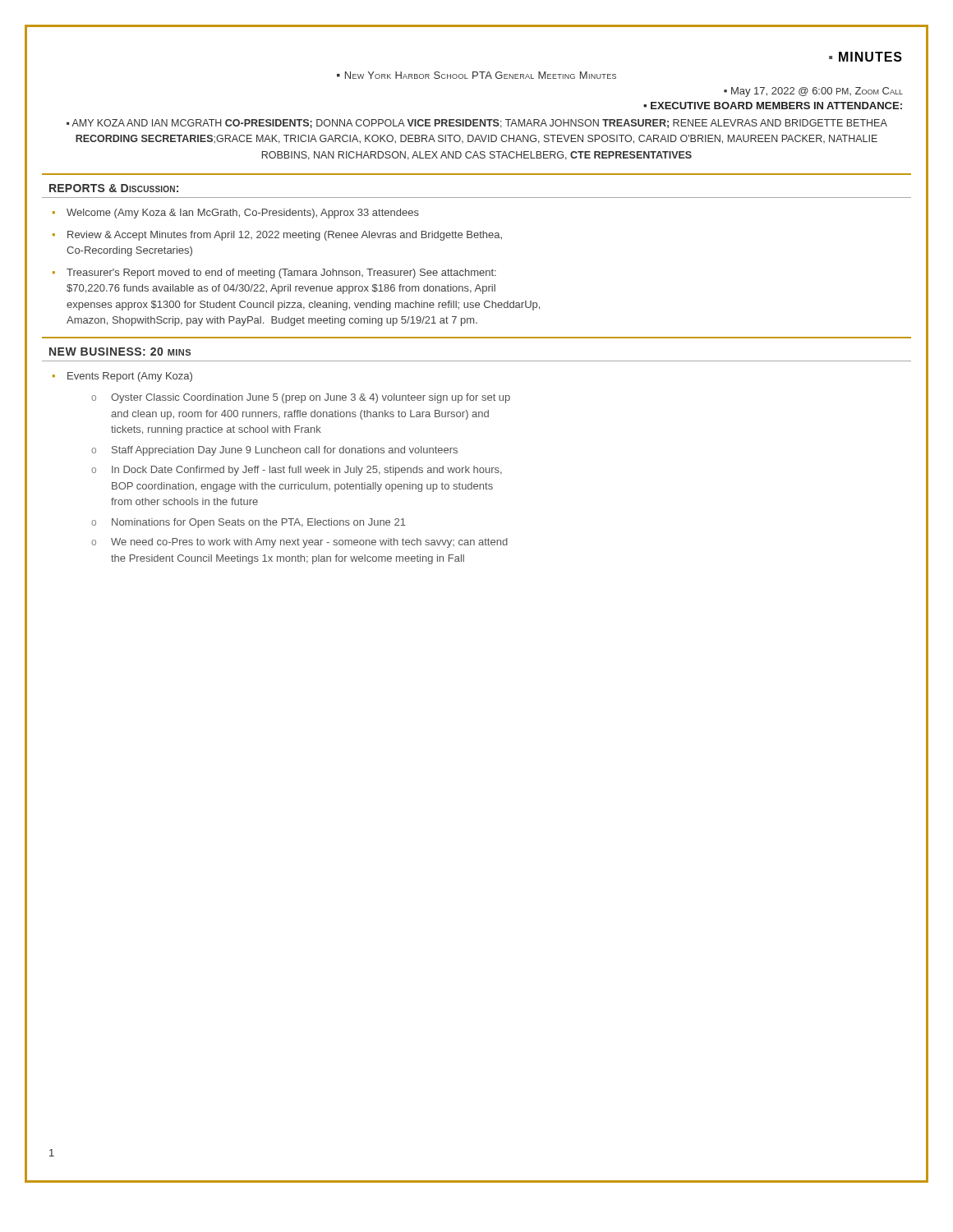
Task: Find the text starting "o Staff Appreciation Day"
Action: point(274,451)
